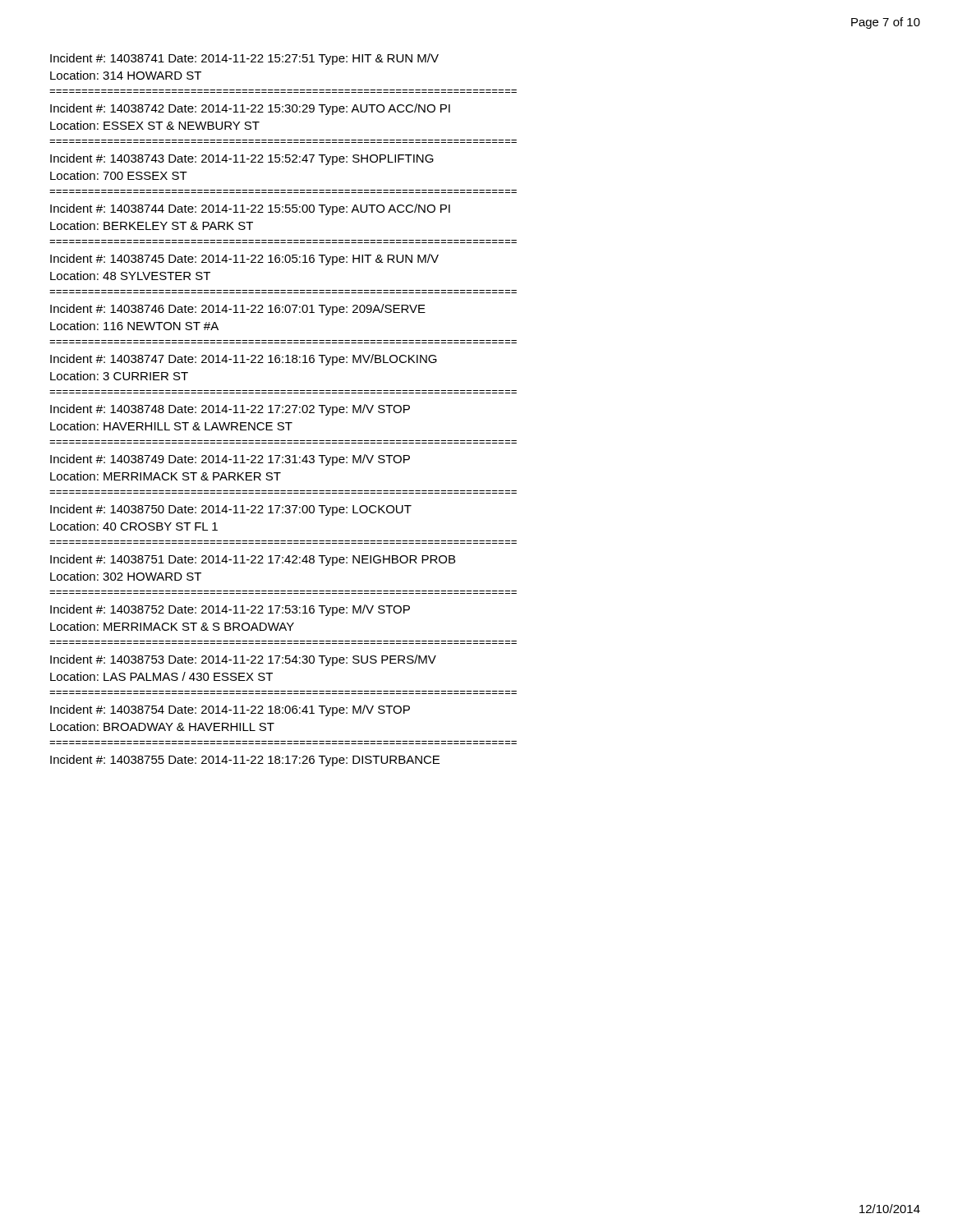Locate the block of text that opens with "Incident #: 14038751"
Screen dimensions: 1232x953
tap(253, 560)
